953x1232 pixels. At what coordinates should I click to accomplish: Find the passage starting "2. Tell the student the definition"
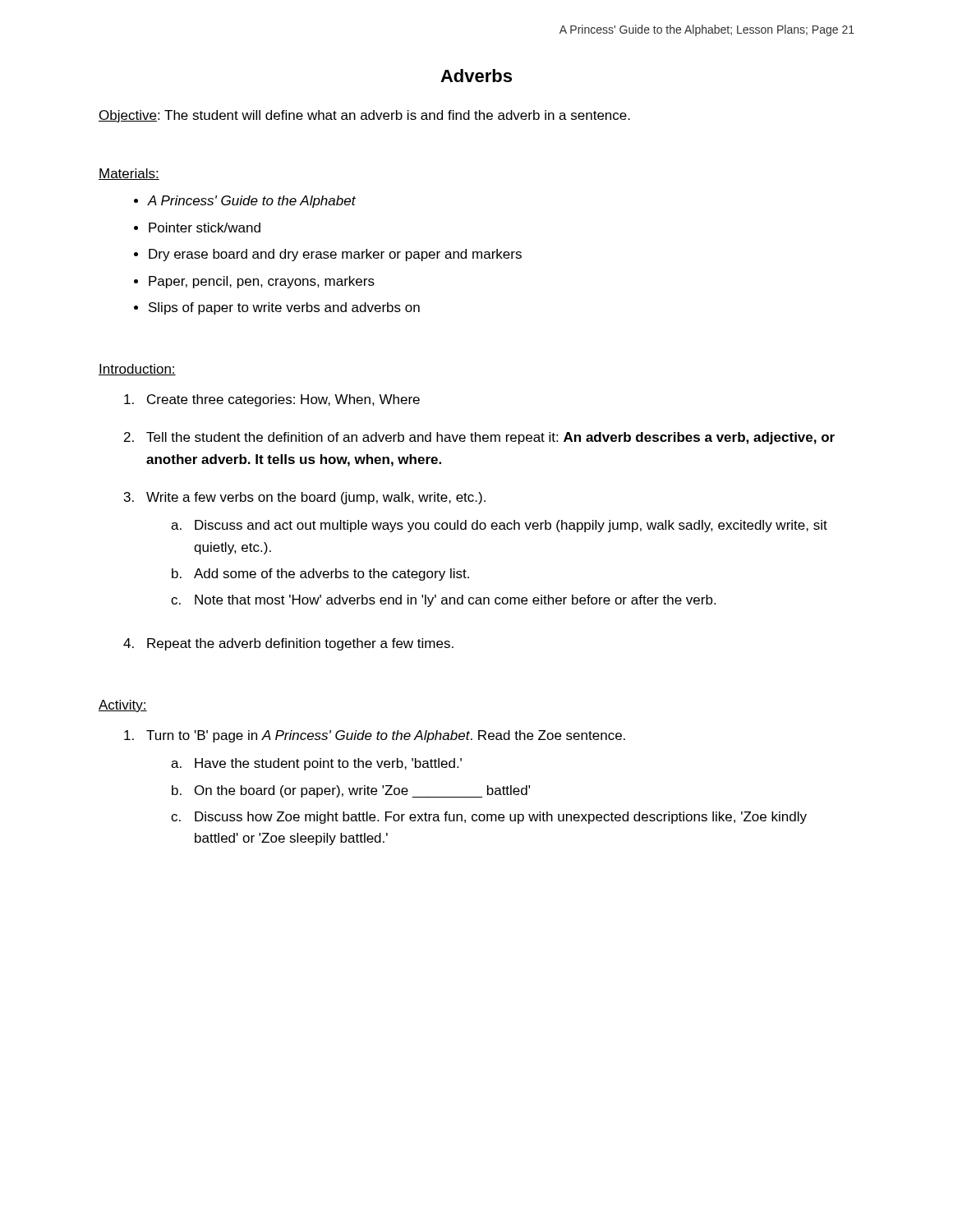(489, 449)
